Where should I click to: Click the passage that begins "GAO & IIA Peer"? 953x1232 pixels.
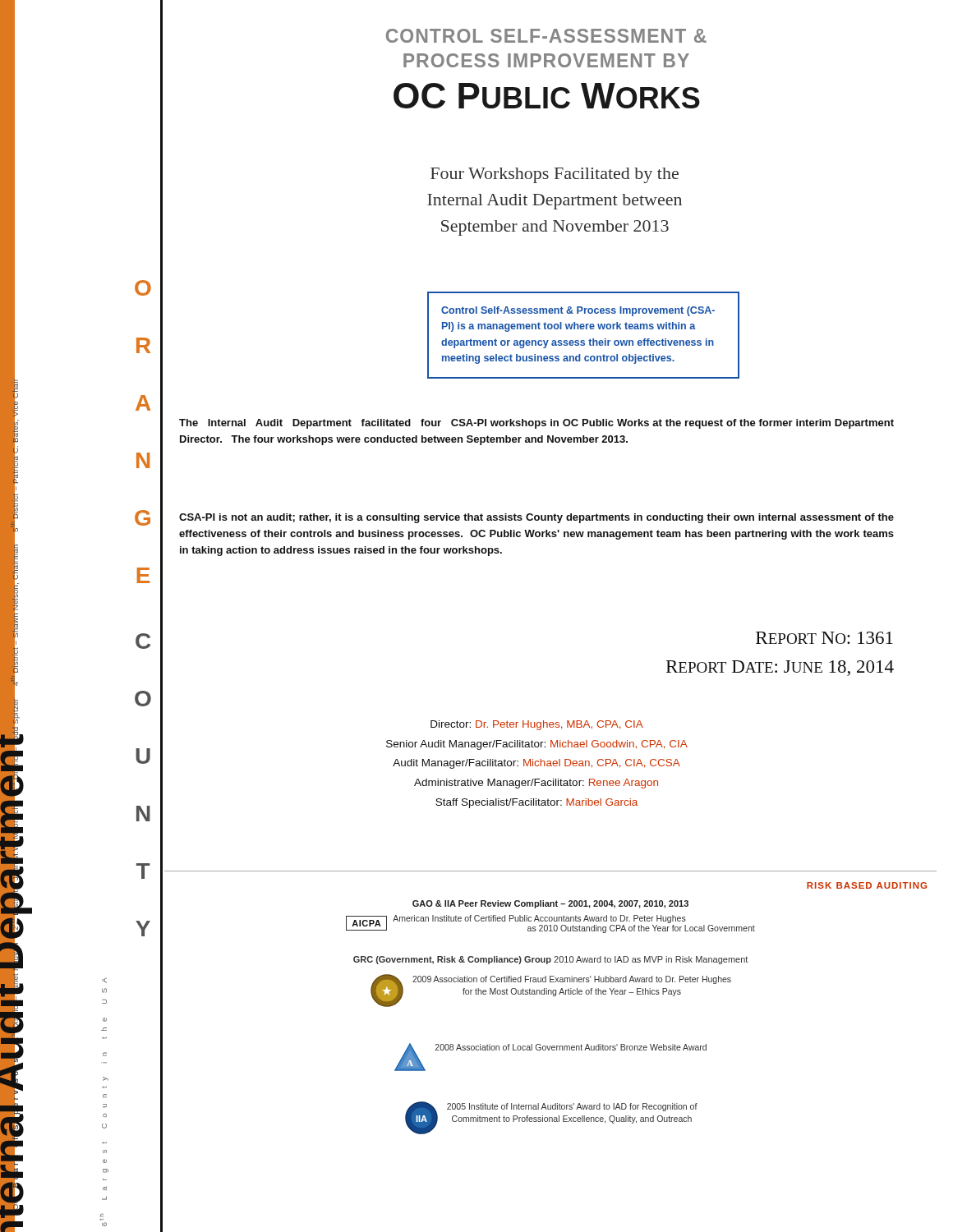pyautogui.click(x=550, y=903)
